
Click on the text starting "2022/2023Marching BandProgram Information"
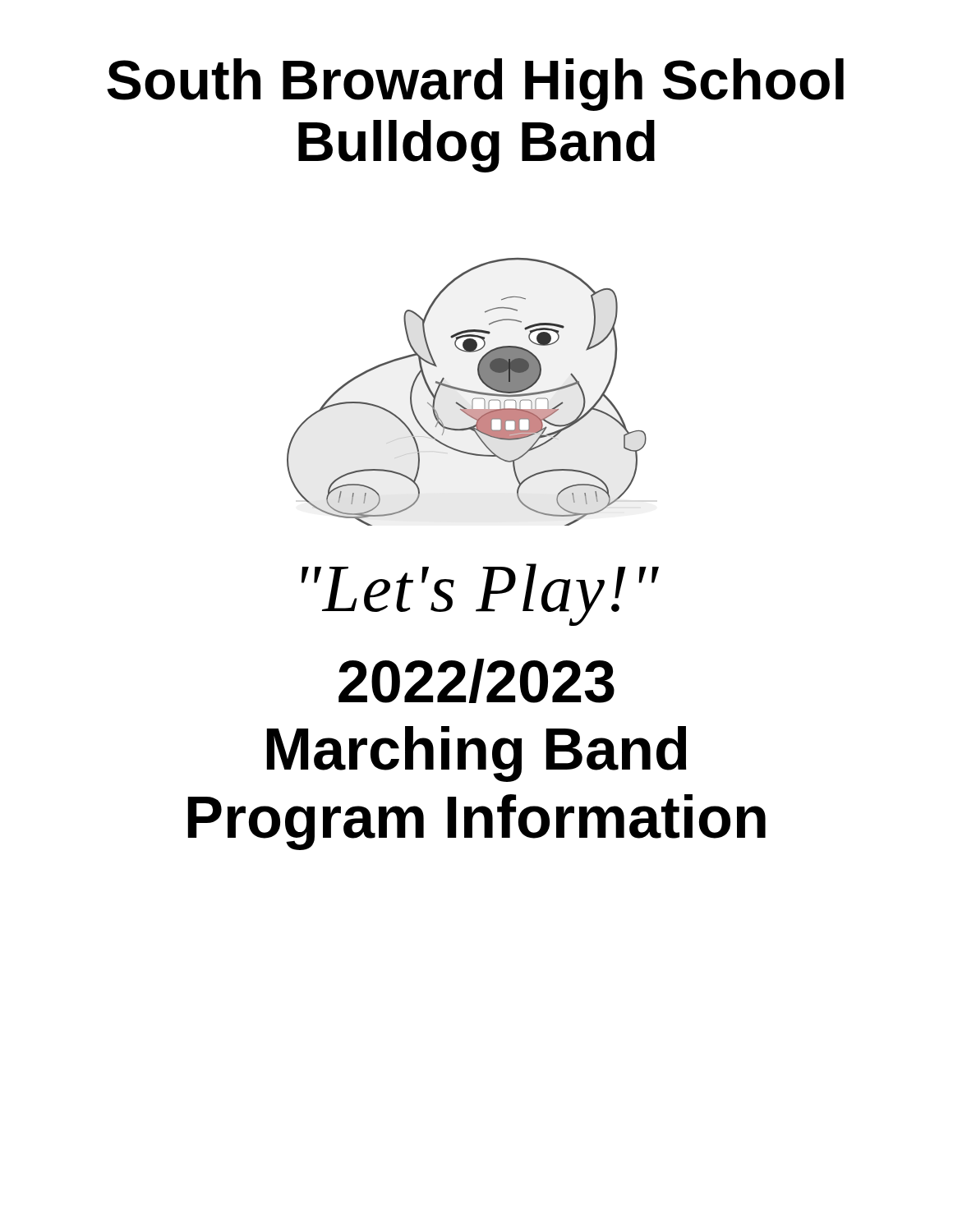click(x=476, y=750)
